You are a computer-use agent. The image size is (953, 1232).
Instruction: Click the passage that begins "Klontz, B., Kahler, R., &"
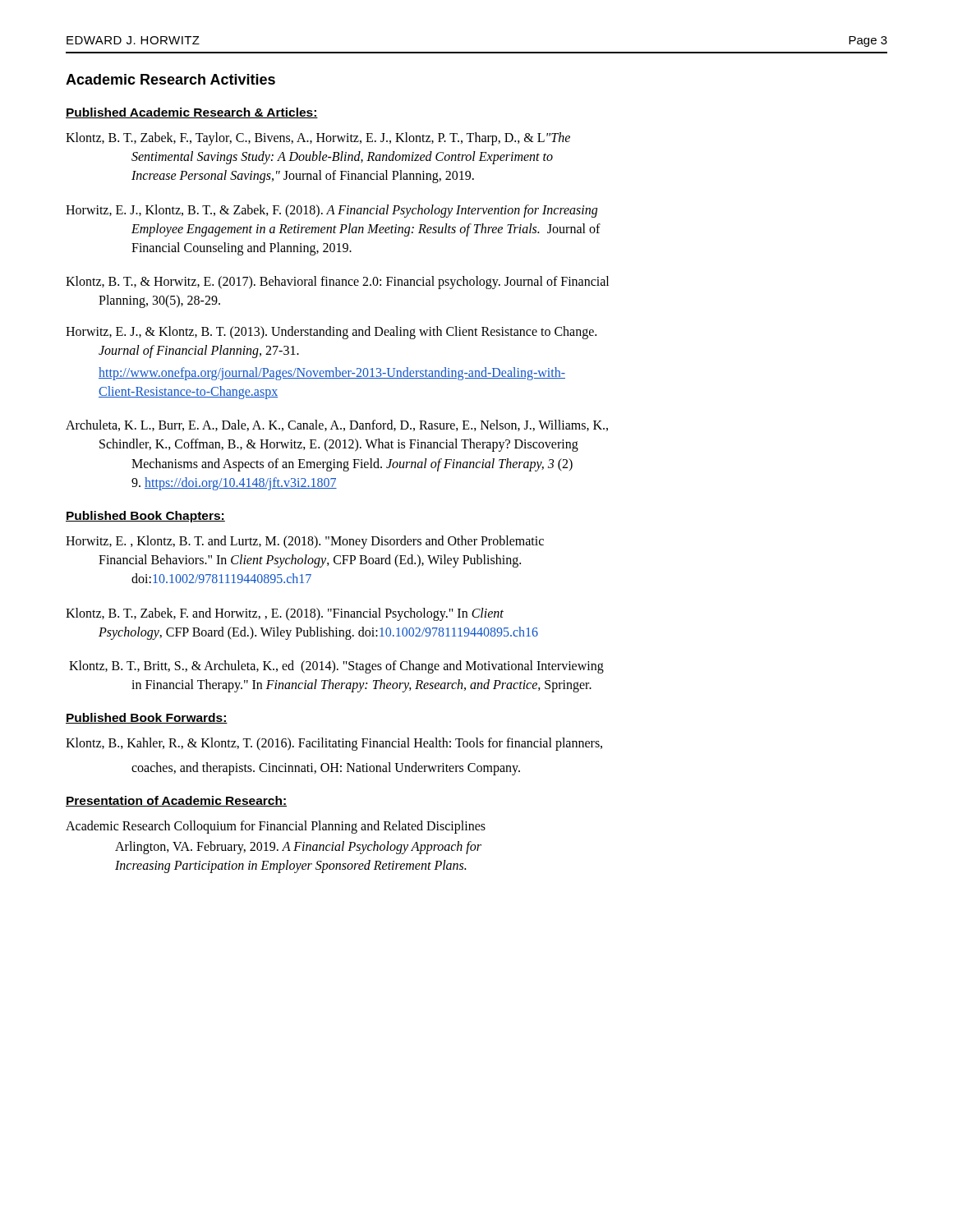[476, 755]
